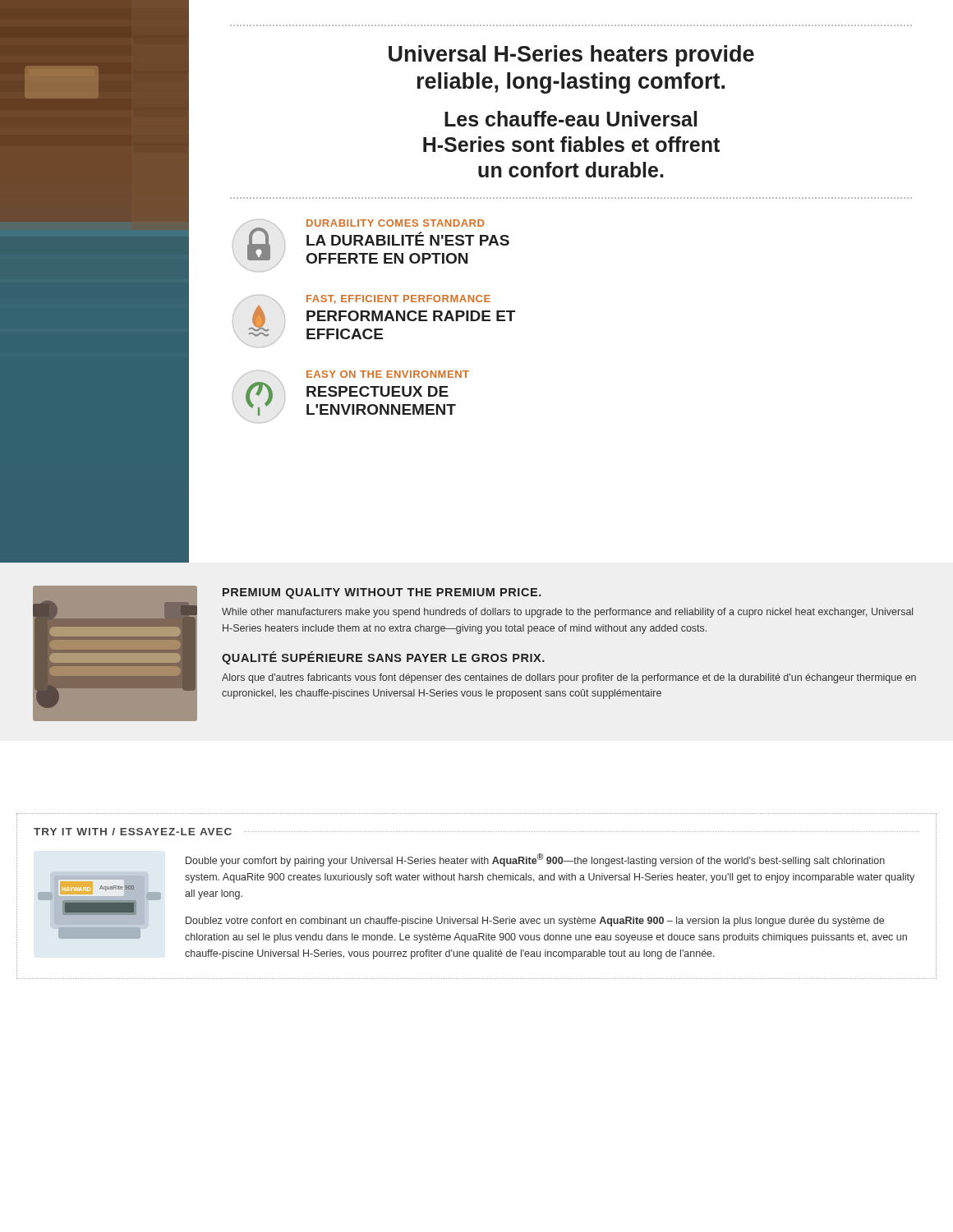The height and width of the screenshot is (1232, 953).
Task: Find the section header on this page that starts "DURABILITY COMES STANDARD LA DURABILITÉ N'EST PASOFFERTE"
Action: point(370,245)
